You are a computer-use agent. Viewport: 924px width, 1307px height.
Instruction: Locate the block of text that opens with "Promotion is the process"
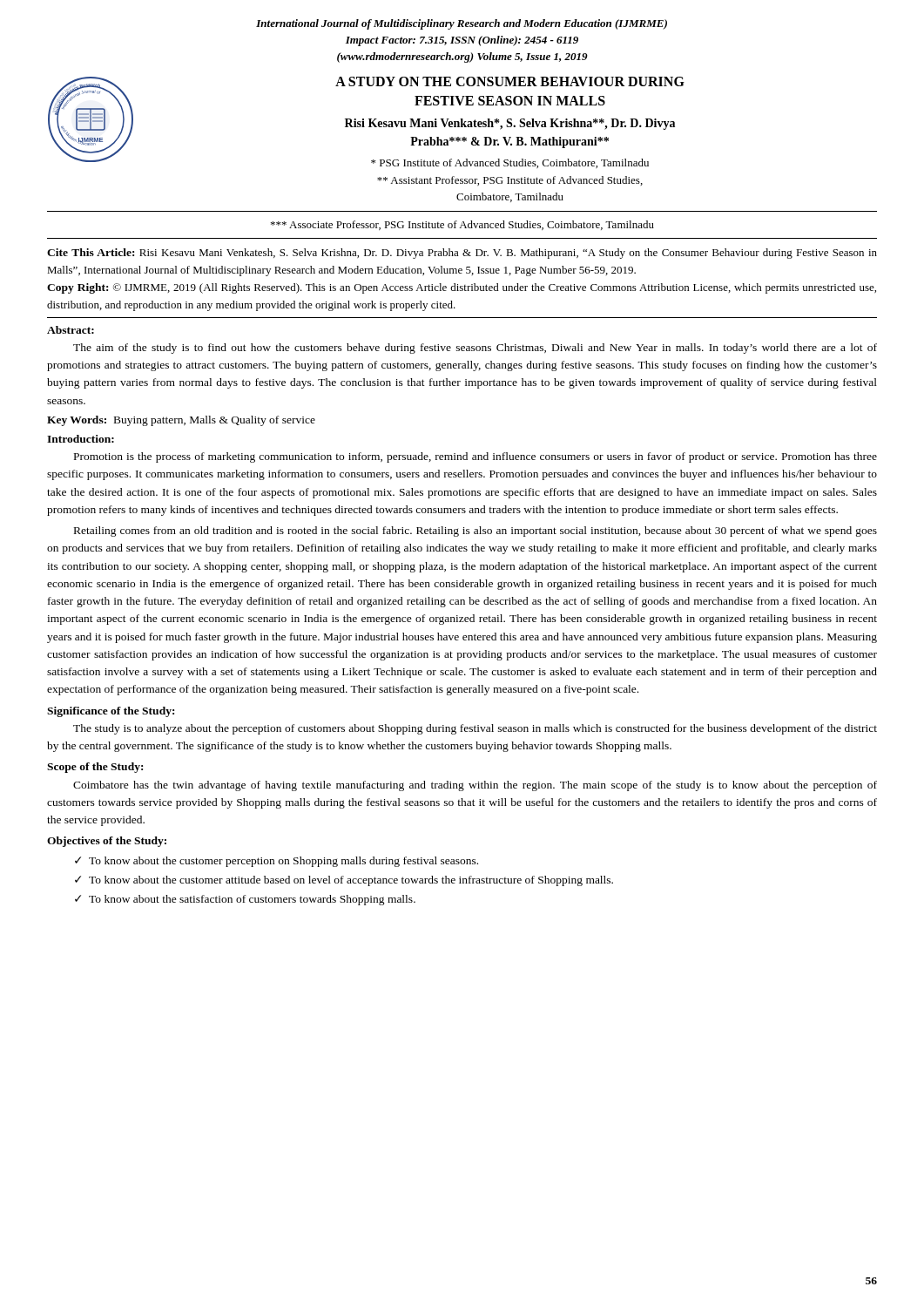click(x=462, y=483)
